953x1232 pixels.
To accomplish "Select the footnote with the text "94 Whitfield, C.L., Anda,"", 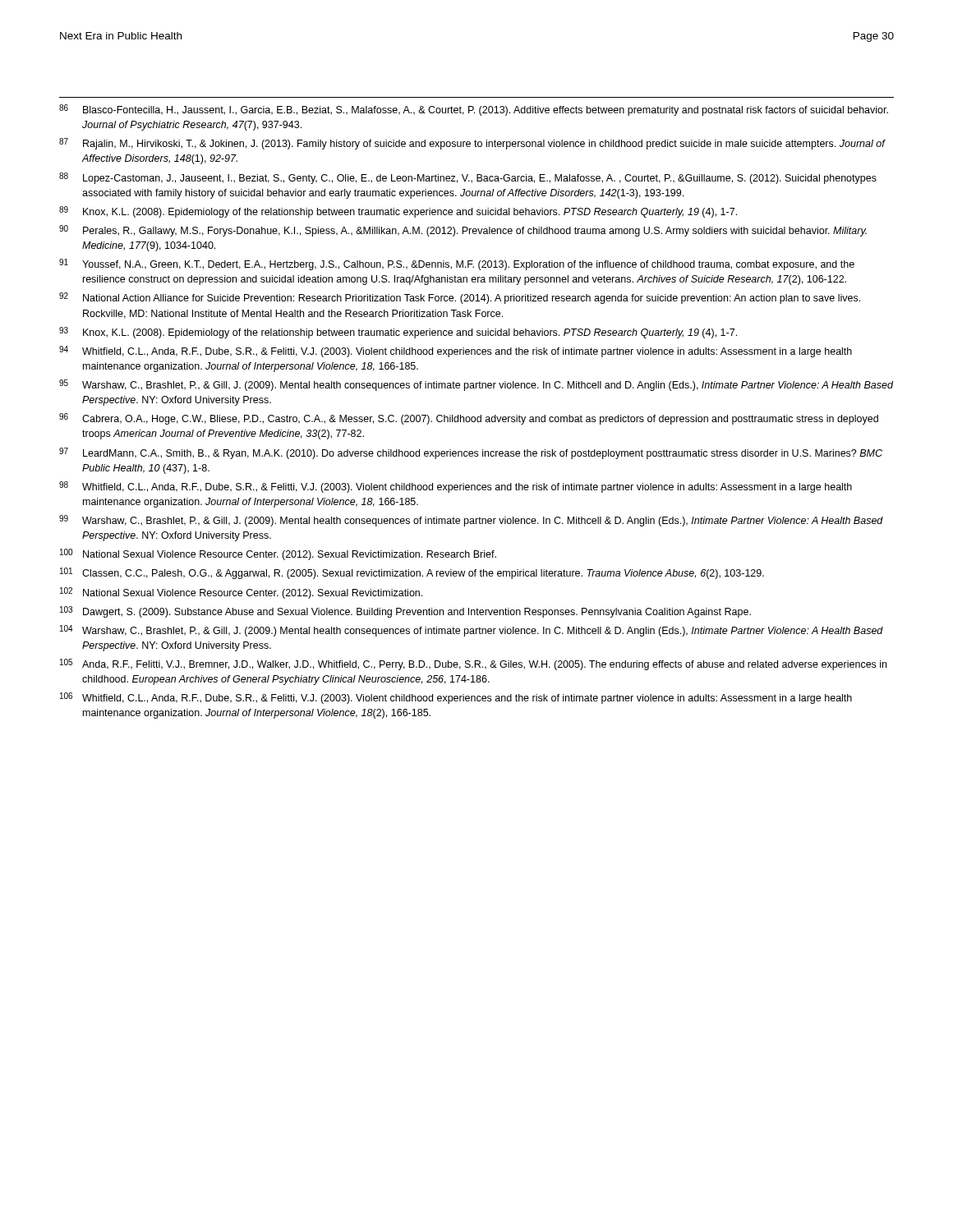I will [x=456, y=358].
